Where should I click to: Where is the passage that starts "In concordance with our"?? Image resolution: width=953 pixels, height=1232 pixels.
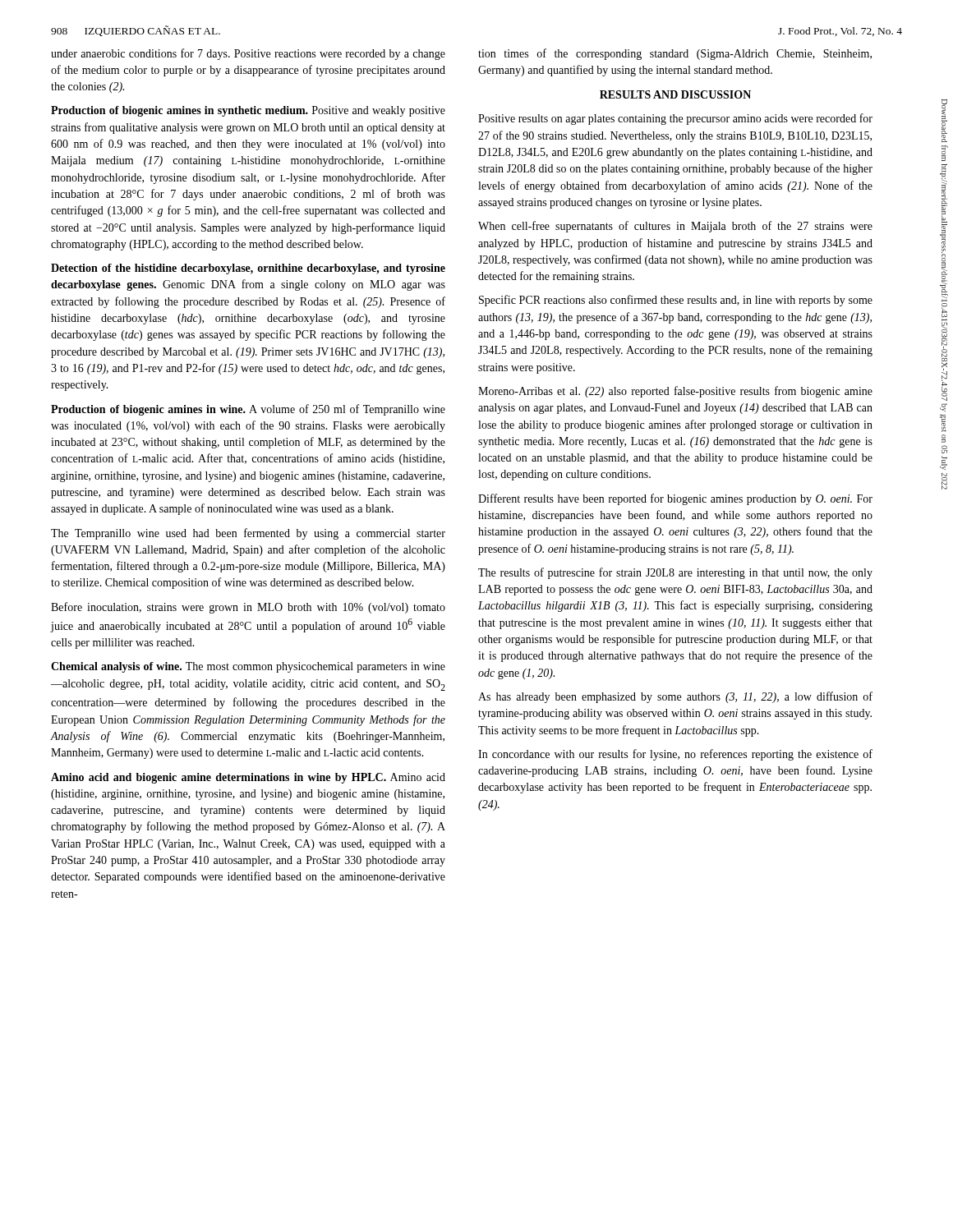(x=675, y=780)
